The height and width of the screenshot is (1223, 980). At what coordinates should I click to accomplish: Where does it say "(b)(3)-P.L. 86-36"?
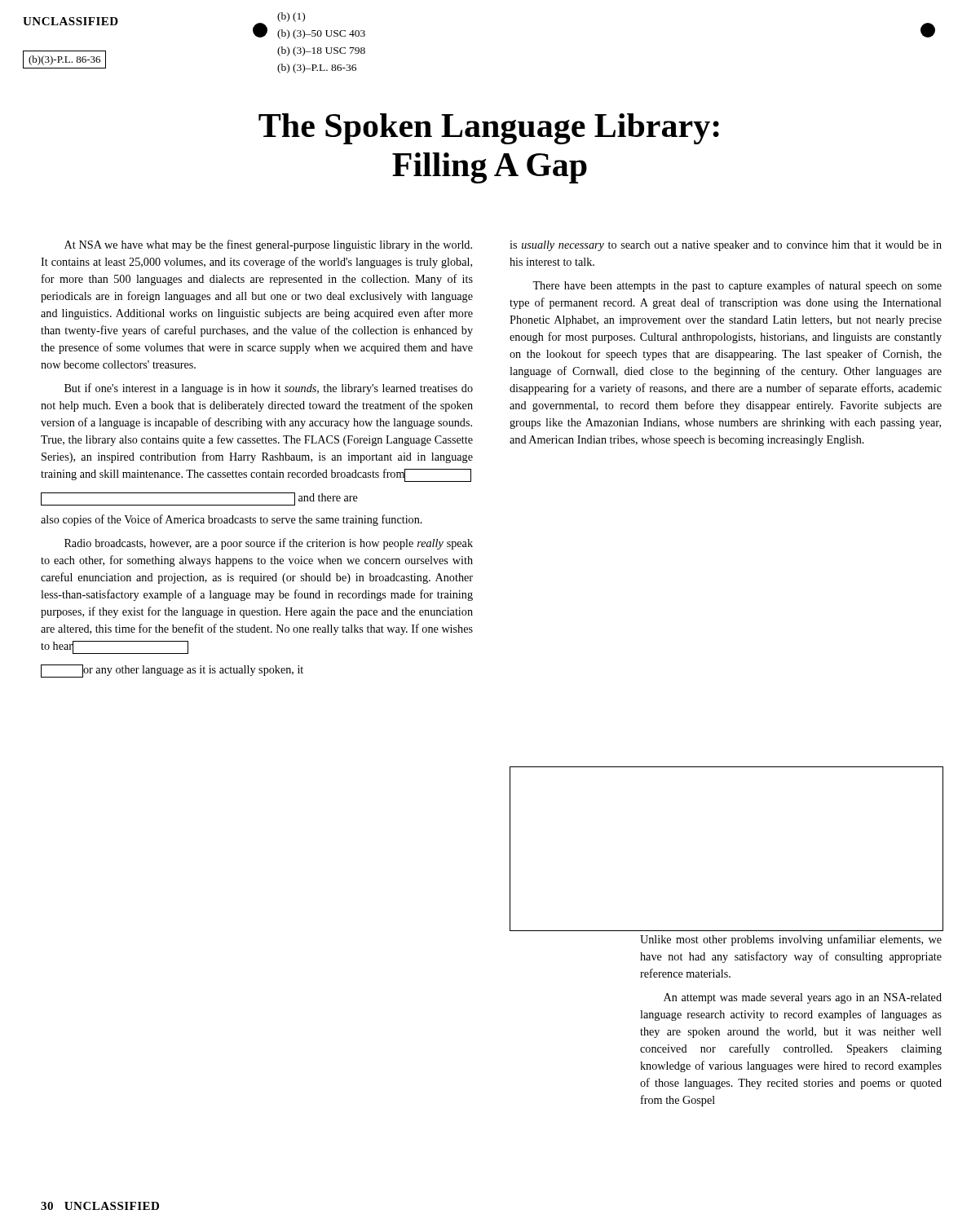(x=65, y=59)
